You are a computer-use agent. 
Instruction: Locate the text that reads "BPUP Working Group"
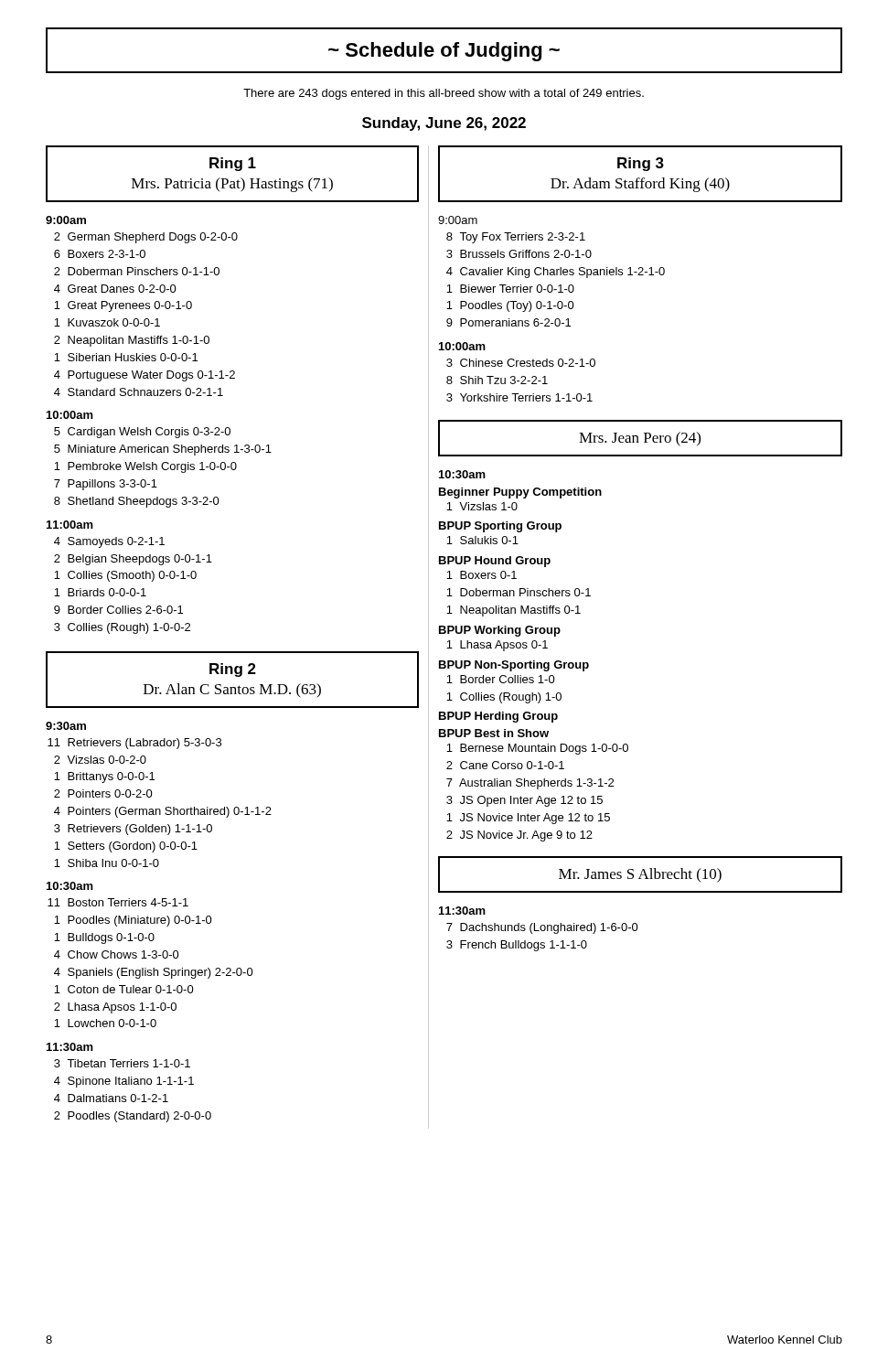[x=499, y=630]
